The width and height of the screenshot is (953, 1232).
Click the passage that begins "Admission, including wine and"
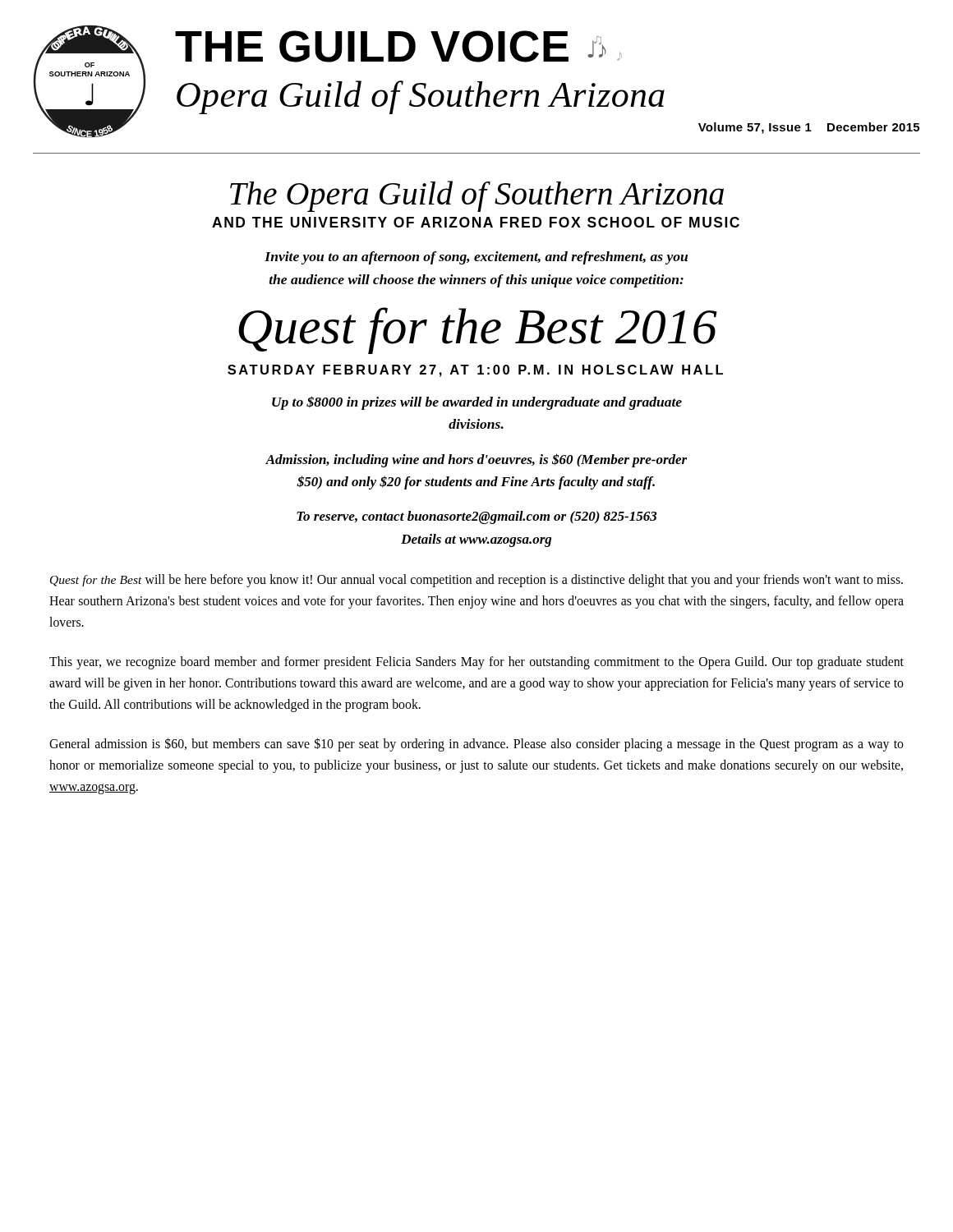[476, 471]
